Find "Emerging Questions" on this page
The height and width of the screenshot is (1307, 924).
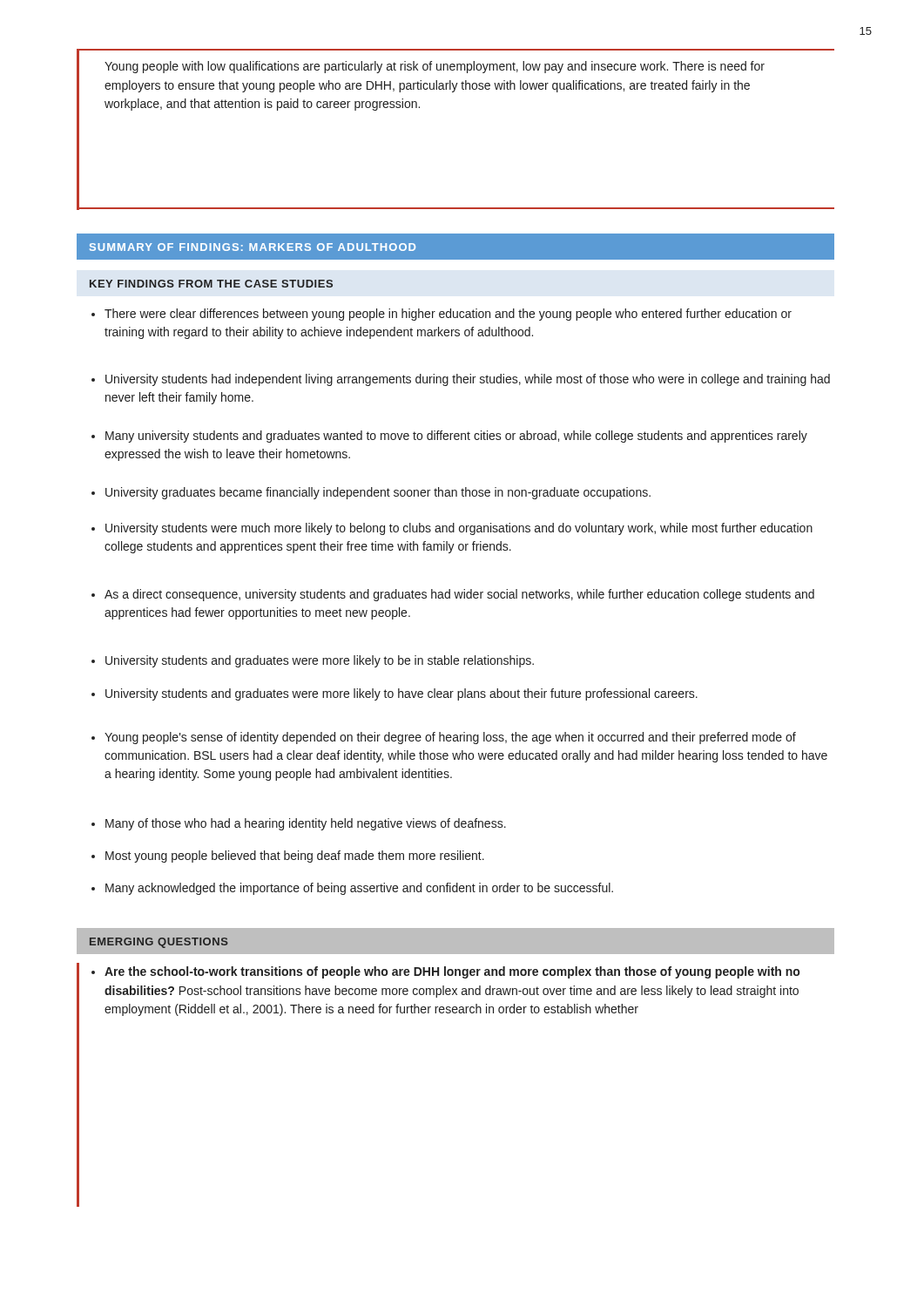click(159, 941)
